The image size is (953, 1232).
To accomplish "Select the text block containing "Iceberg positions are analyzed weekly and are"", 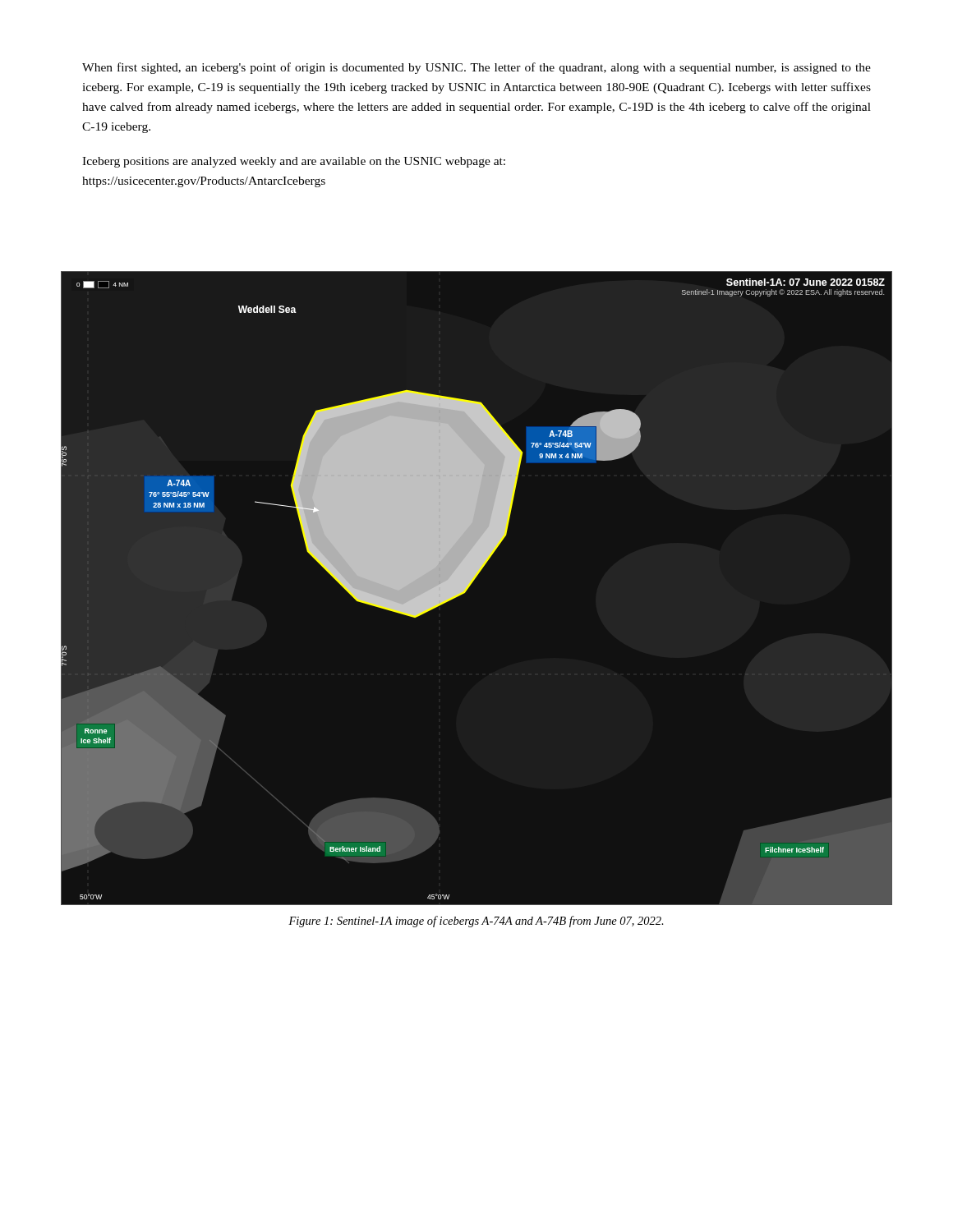I will [x=294, y=171].
